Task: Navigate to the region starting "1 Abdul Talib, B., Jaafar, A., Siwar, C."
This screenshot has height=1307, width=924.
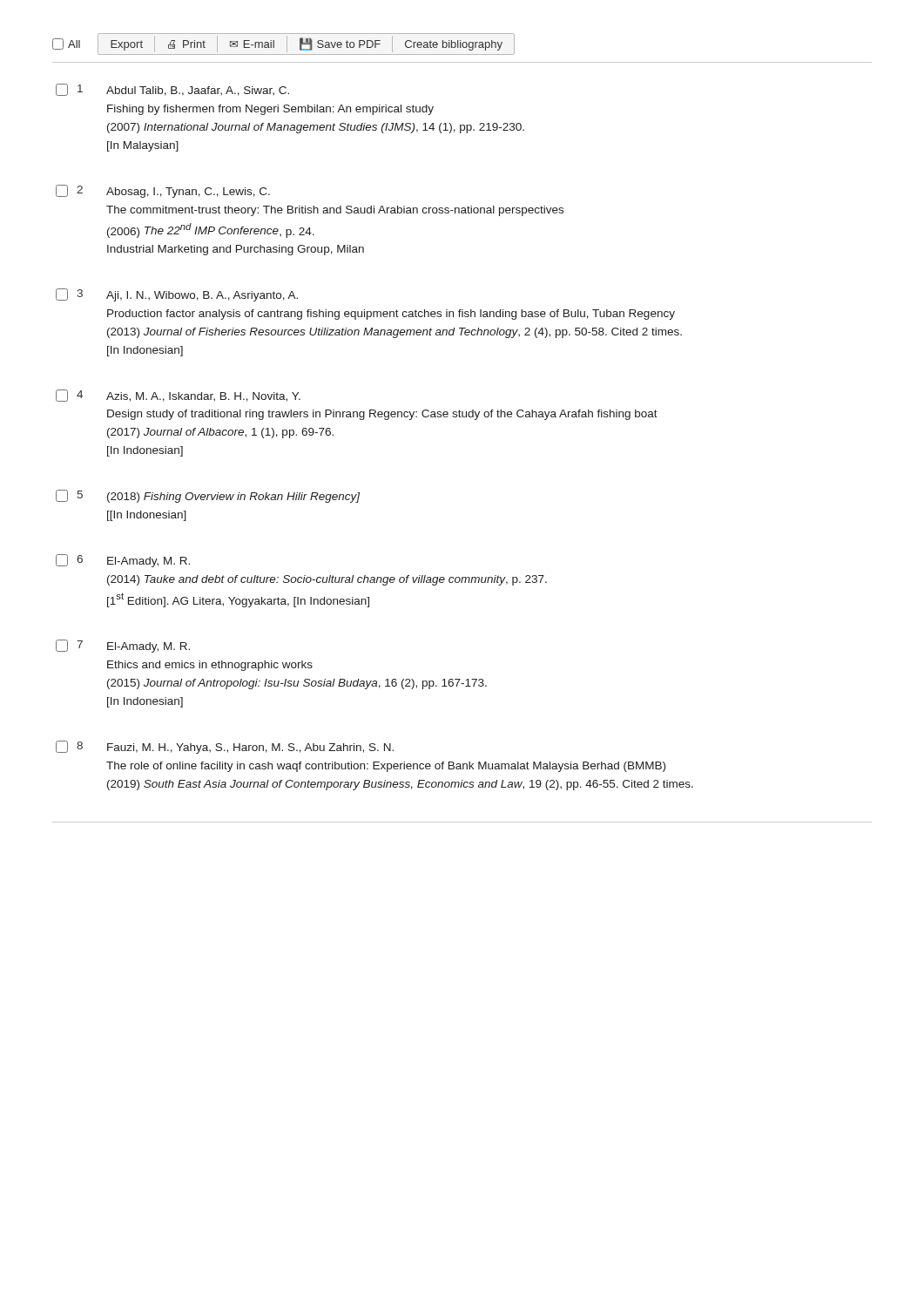Action: pyautogui.click(x=464, y=118)
